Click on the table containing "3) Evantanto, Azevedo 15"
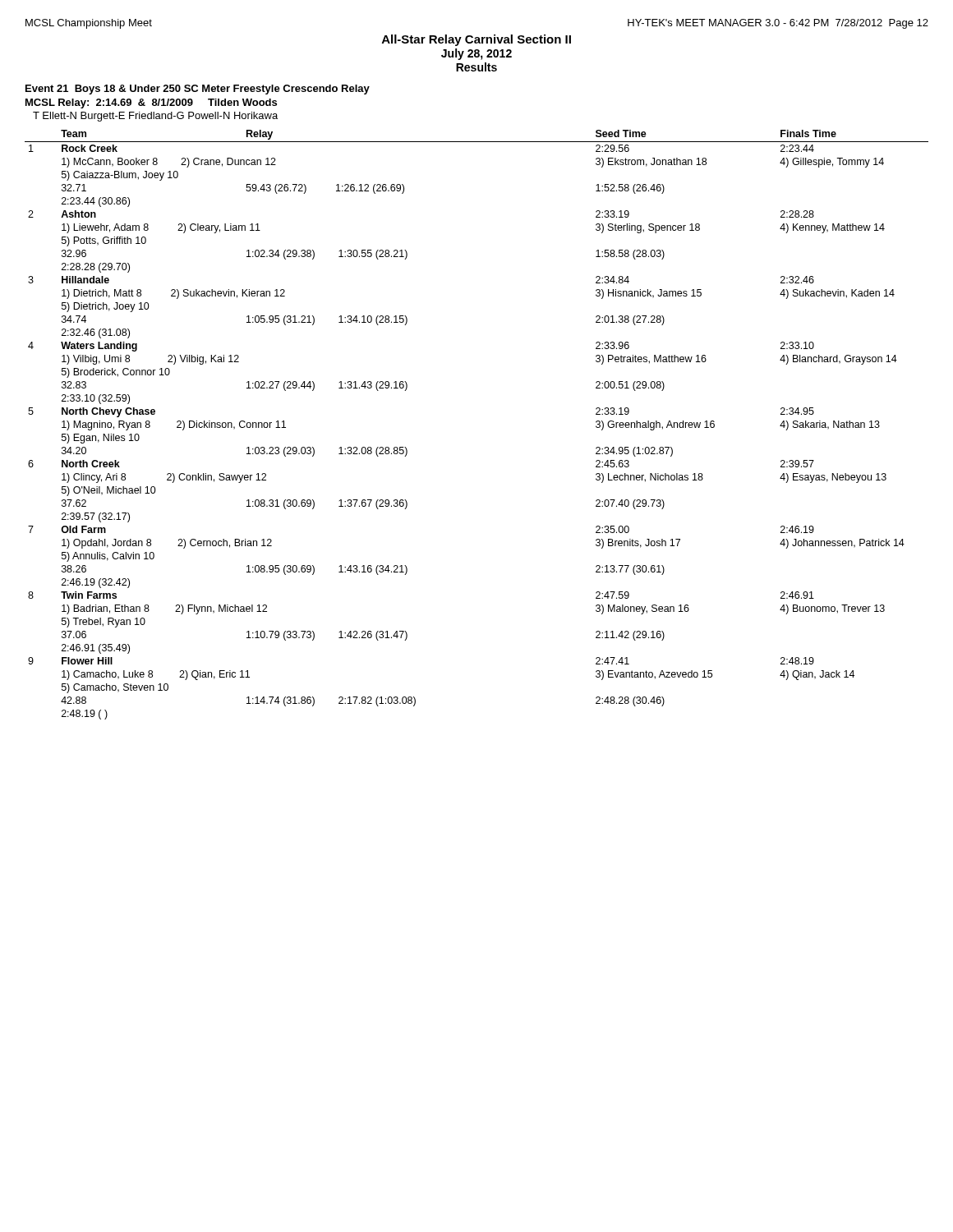953x1232 pixels. (x=476, y=423)
